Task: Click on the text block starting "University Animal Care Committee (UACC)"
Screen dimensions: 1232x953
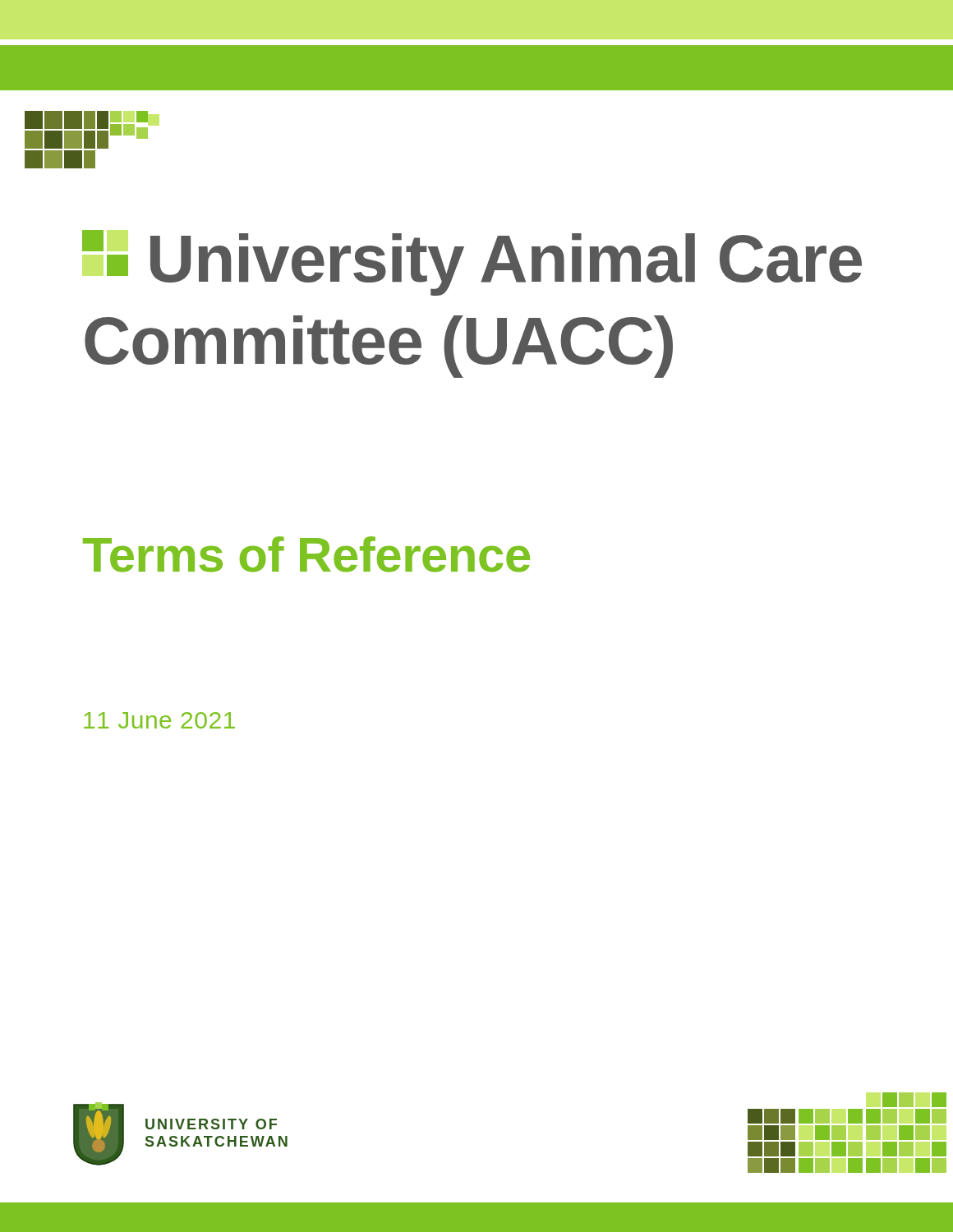Action: 476,300
